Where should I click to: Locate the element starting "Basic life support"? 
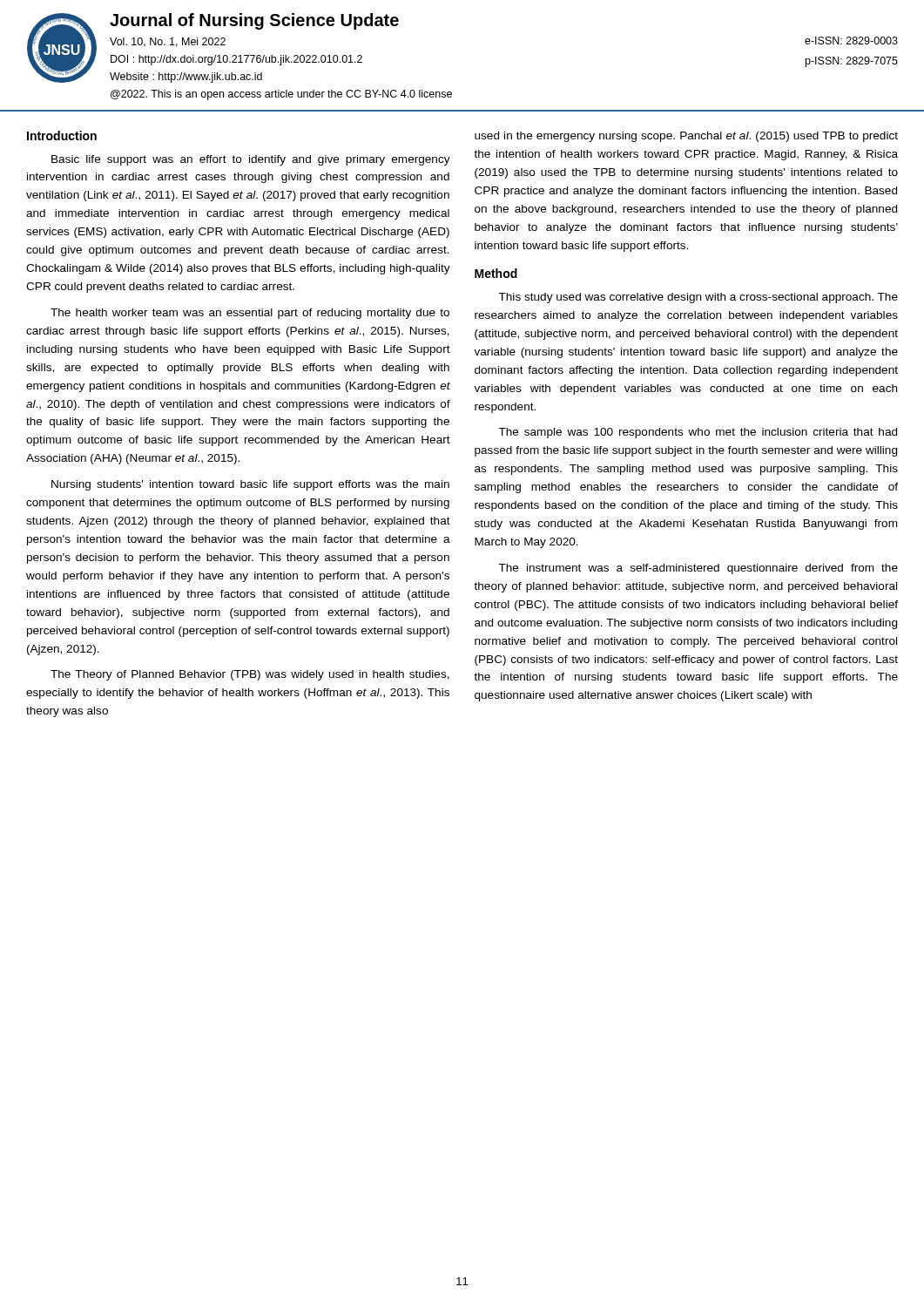(238, 223)
